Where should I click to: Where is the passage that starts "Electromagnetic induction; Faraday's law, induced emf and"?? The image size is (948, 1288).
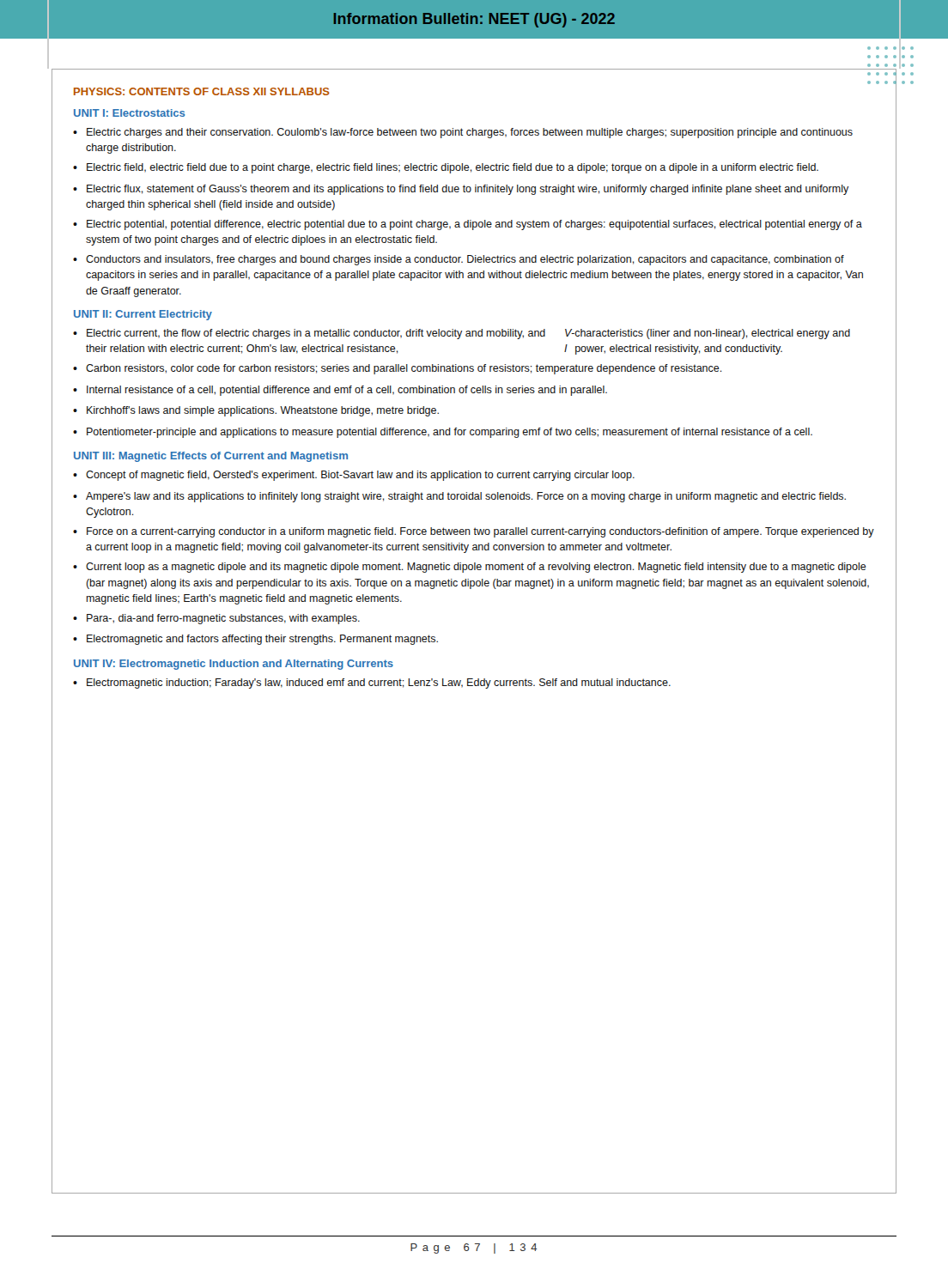378,683
